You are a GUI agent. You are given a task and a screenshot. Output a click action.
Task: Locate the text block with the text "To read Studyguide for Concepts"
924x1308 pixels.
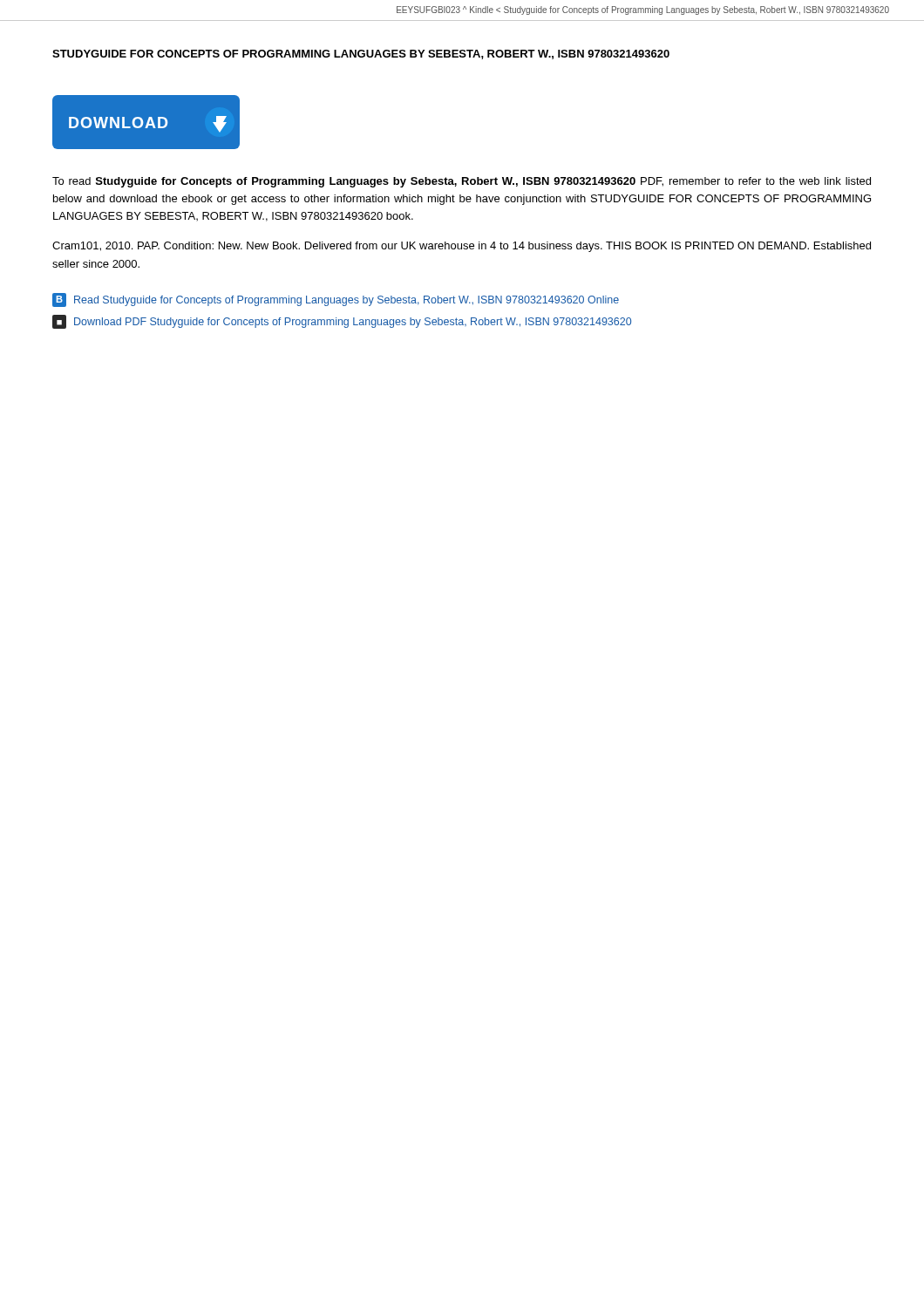pyautogui.click(x=462, y=198)
